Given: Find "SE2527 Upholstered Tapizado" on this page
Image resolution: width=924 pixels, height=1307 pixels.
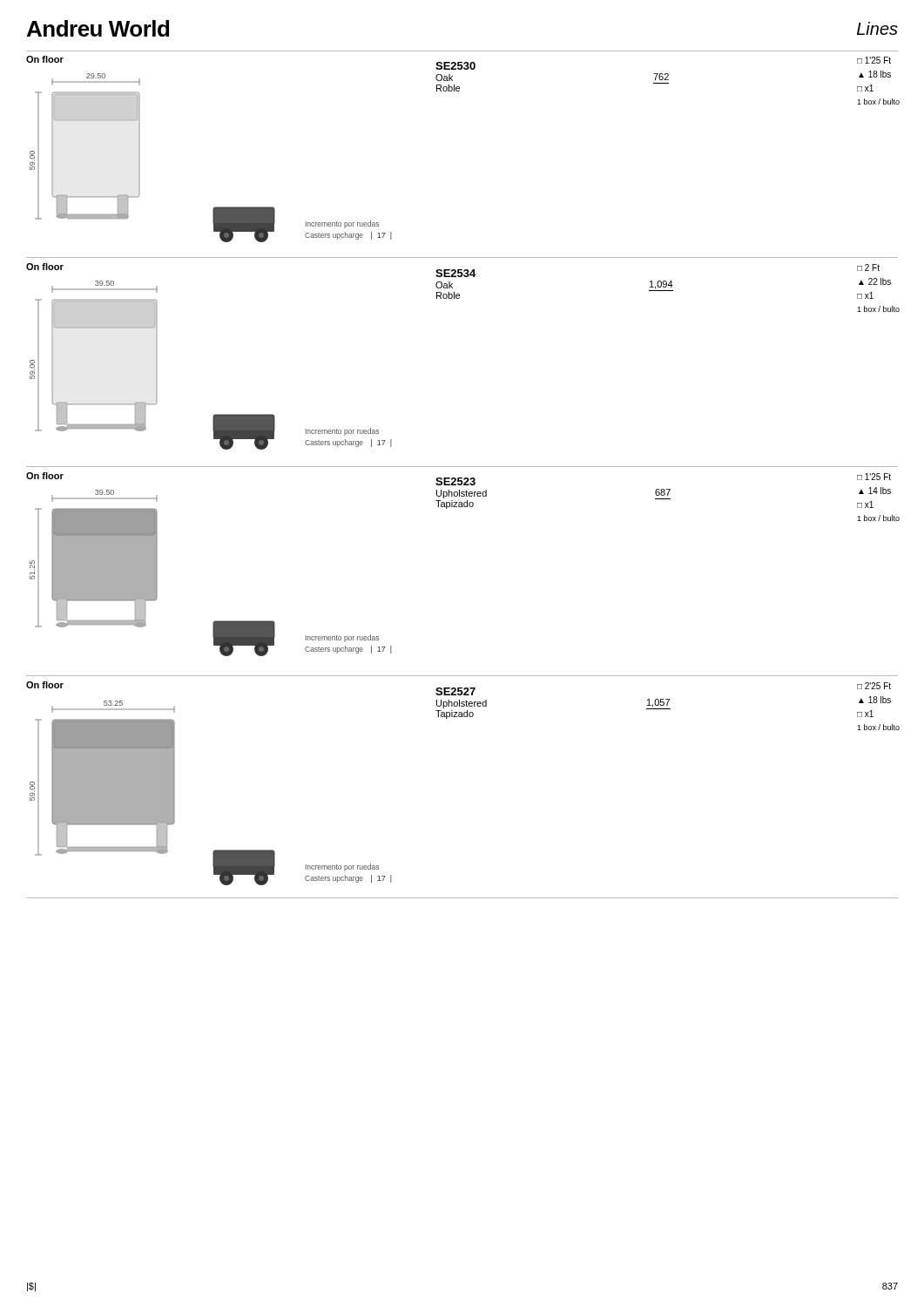Looking at the screenshot, I should pyautogui.click(x=461, y=702).
